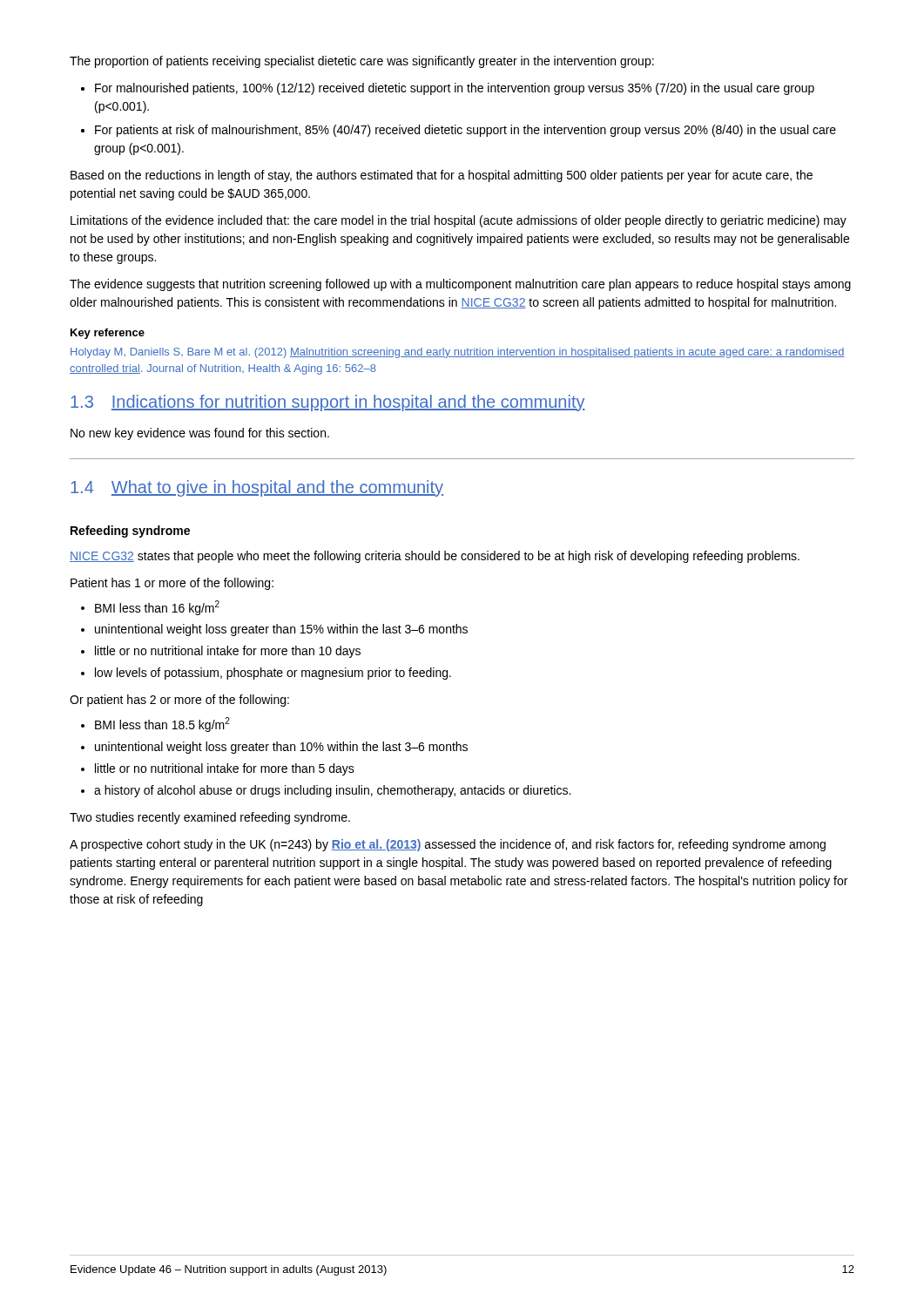Where does it say "Refeeding syndrome"?

click(x=130, y=531)
